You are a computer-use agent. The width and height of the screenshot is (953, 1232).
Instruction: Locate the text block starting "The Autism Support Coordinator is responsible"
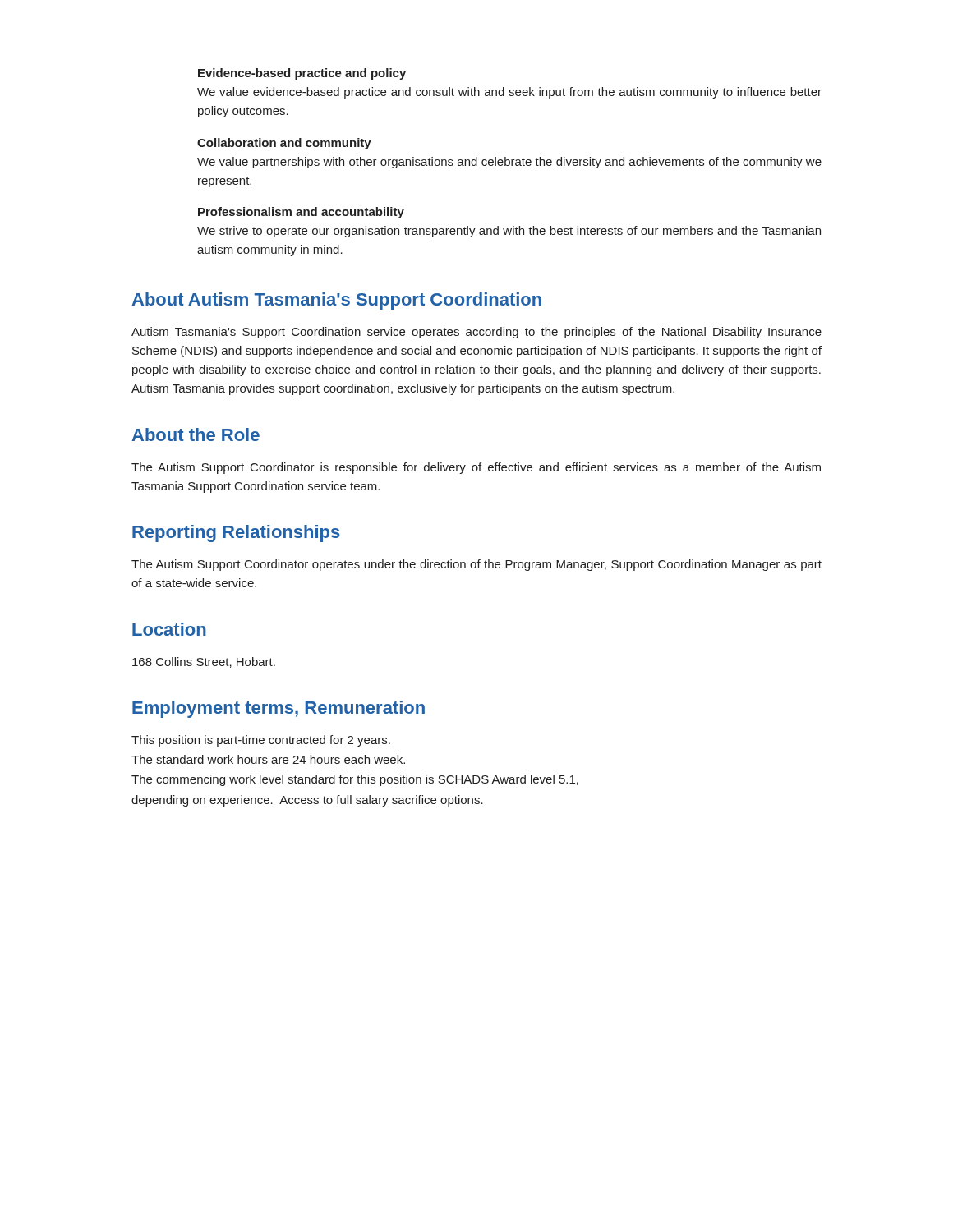[x=476, y=476]
